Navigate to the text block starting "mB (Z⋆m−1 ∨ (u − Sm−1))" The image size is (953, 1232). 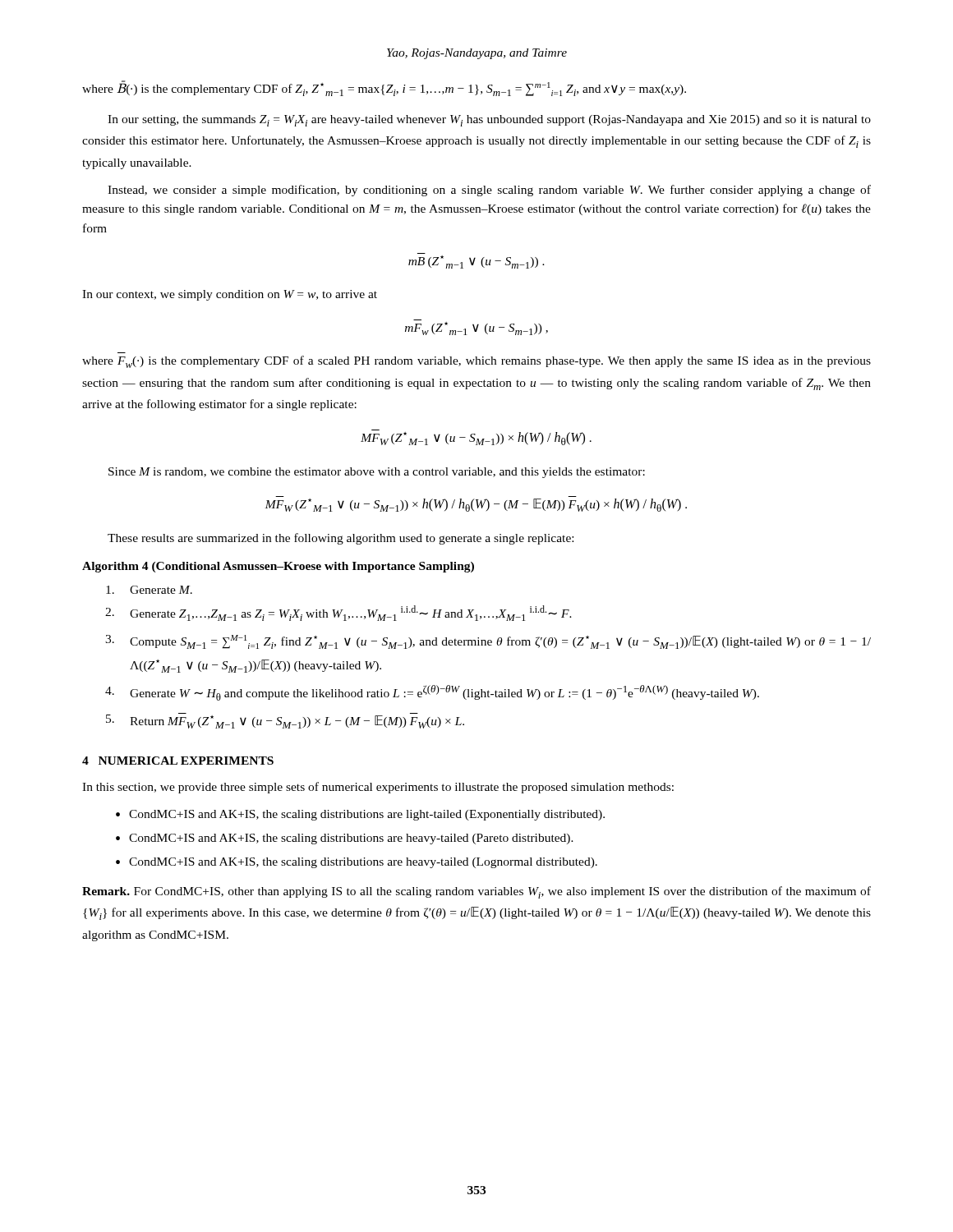pyautogui.click(x=476, y=261)
